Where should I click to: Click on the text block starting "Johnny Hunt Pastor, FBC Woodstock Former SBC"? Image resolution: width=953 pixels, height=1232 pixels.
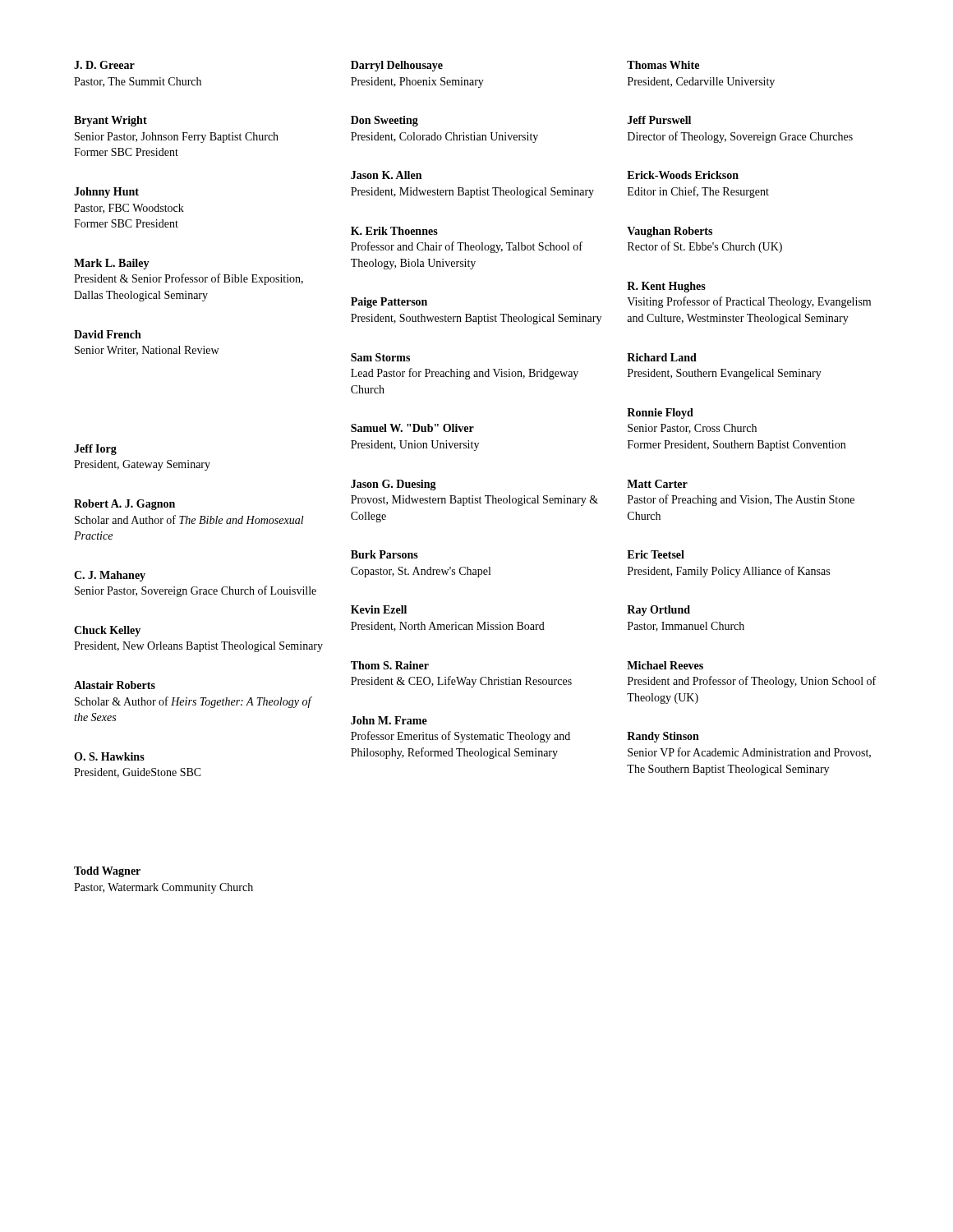106,193
